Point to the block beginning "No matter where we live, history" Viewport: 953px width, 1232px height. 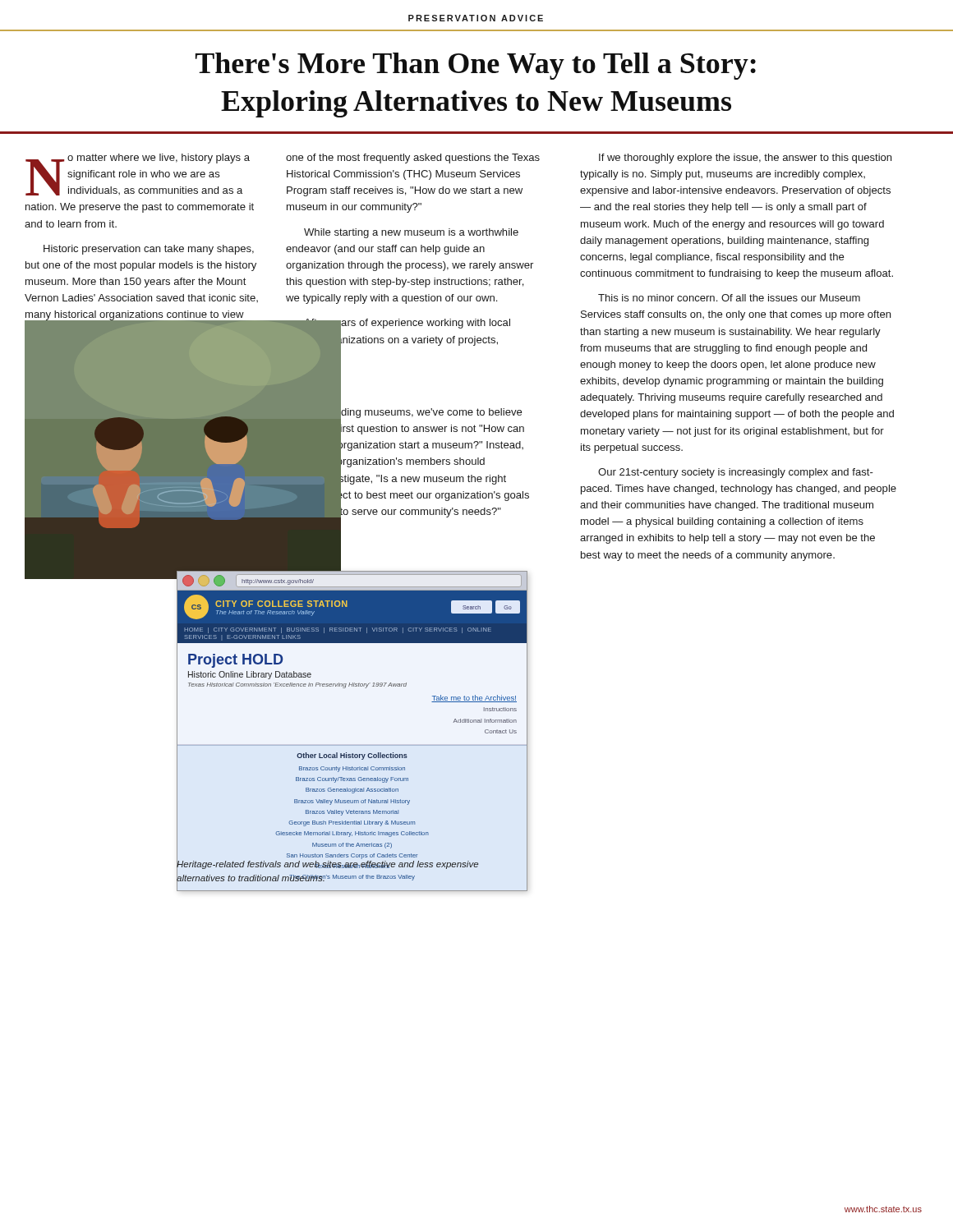[x=144, y=259]
